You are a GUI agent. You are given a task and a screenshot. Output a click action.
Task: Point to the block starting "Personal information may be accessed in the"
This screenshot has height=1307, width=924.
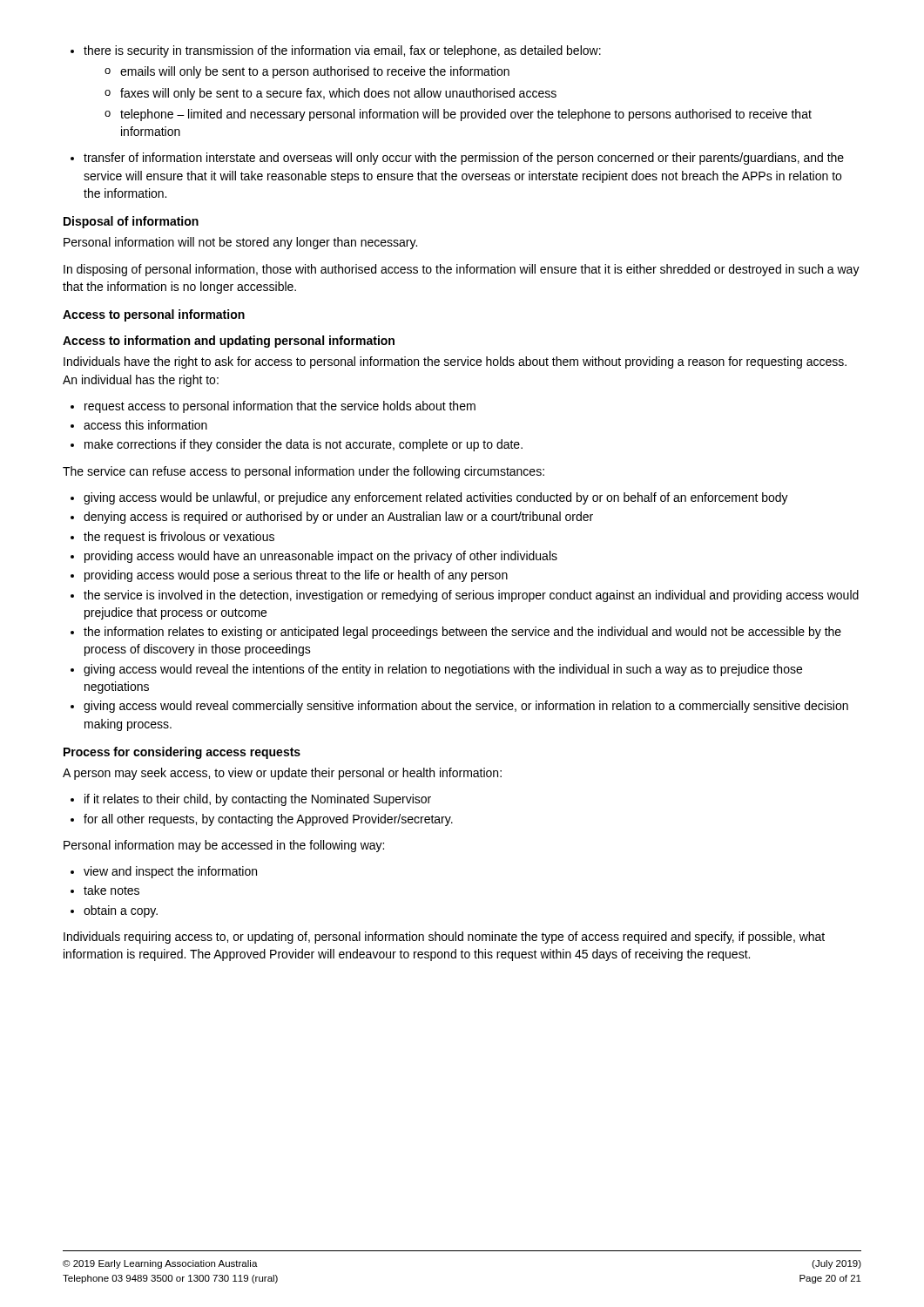point(224,846)
